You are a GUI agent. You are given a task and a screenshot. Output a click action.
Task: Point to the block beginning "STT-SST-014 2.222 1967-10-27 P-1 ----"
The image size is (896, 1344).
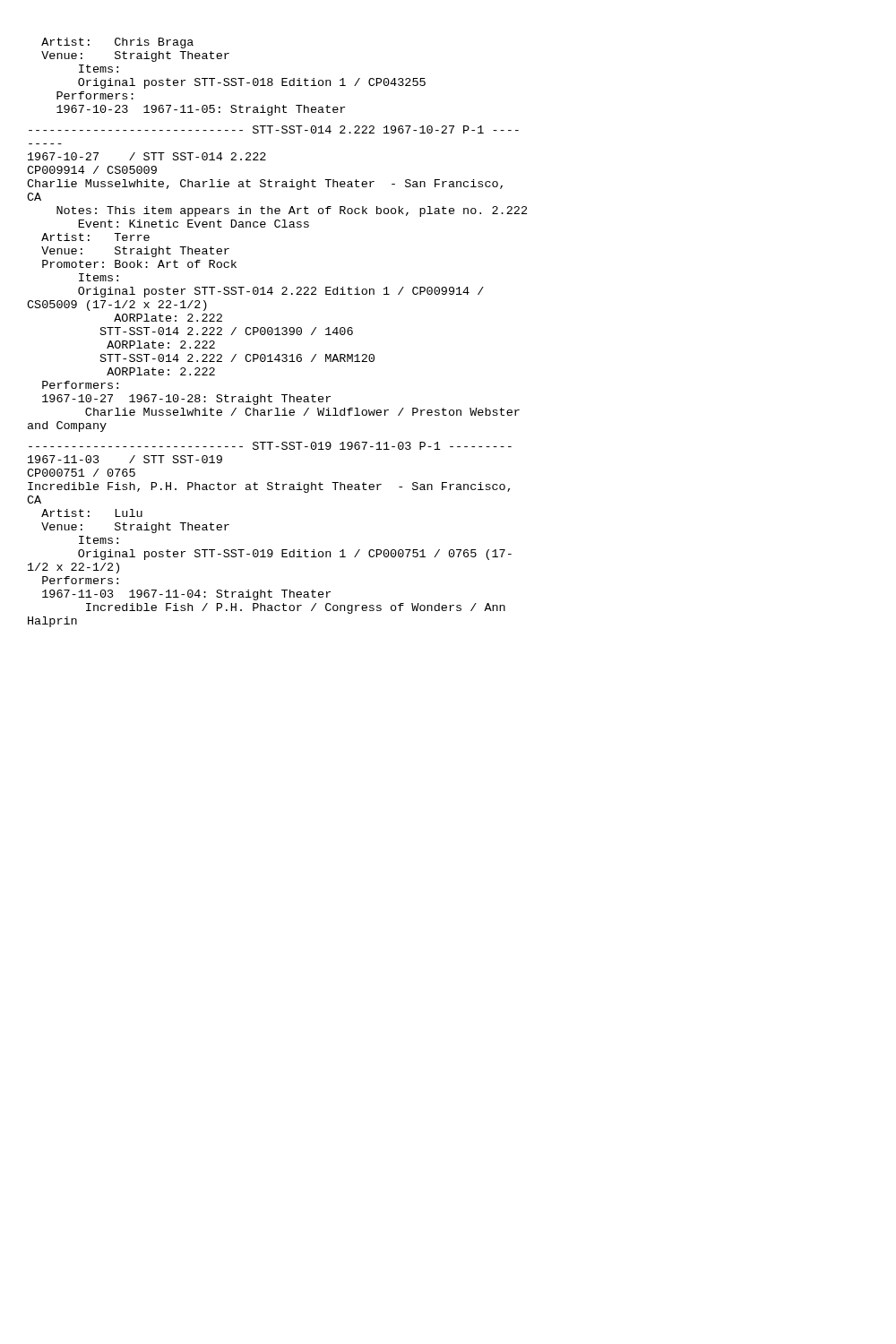click(x=448, y=278)
